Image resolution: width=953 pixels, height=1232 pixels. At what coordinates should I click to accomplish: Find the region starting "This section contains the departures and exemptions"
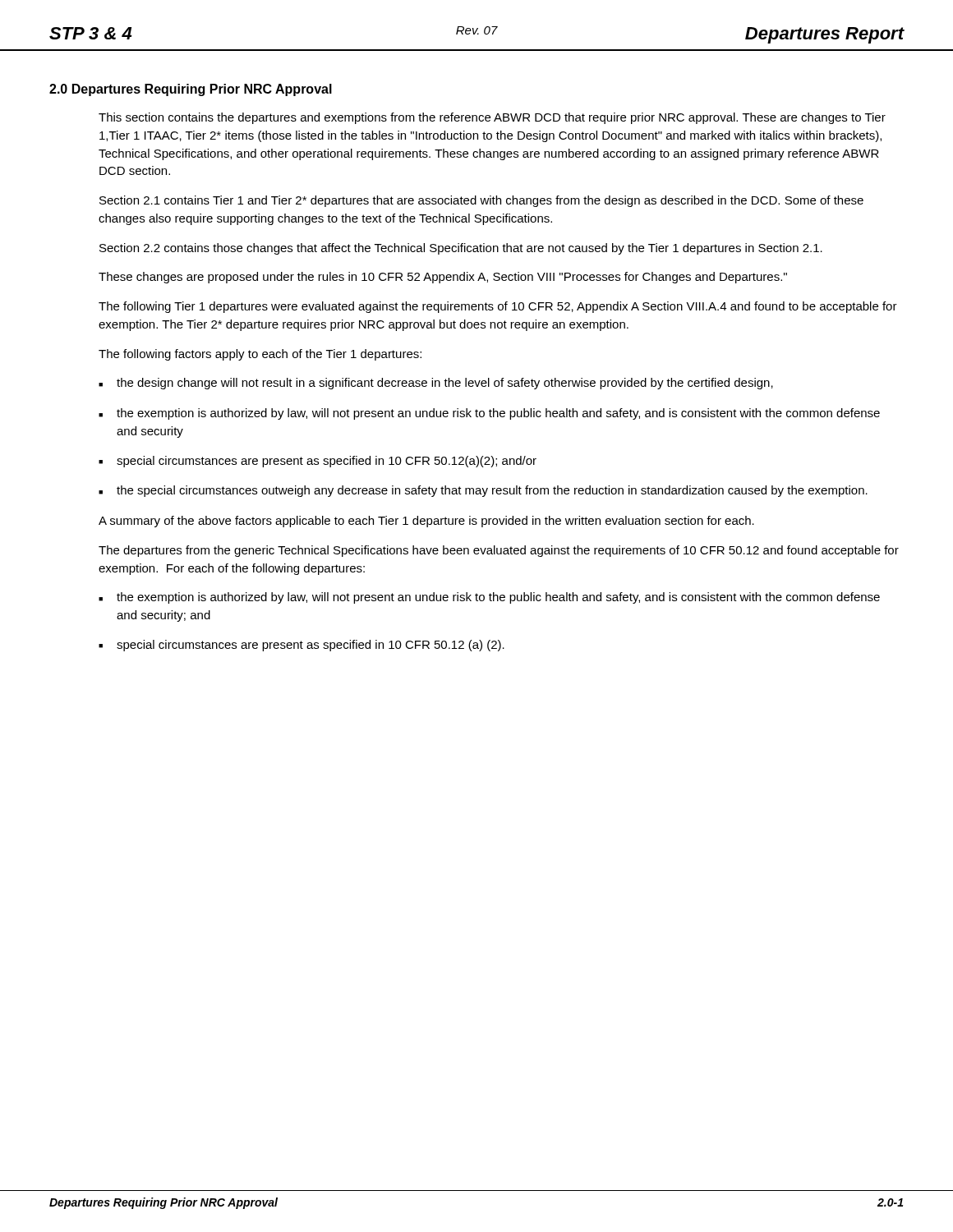[492, 144]
